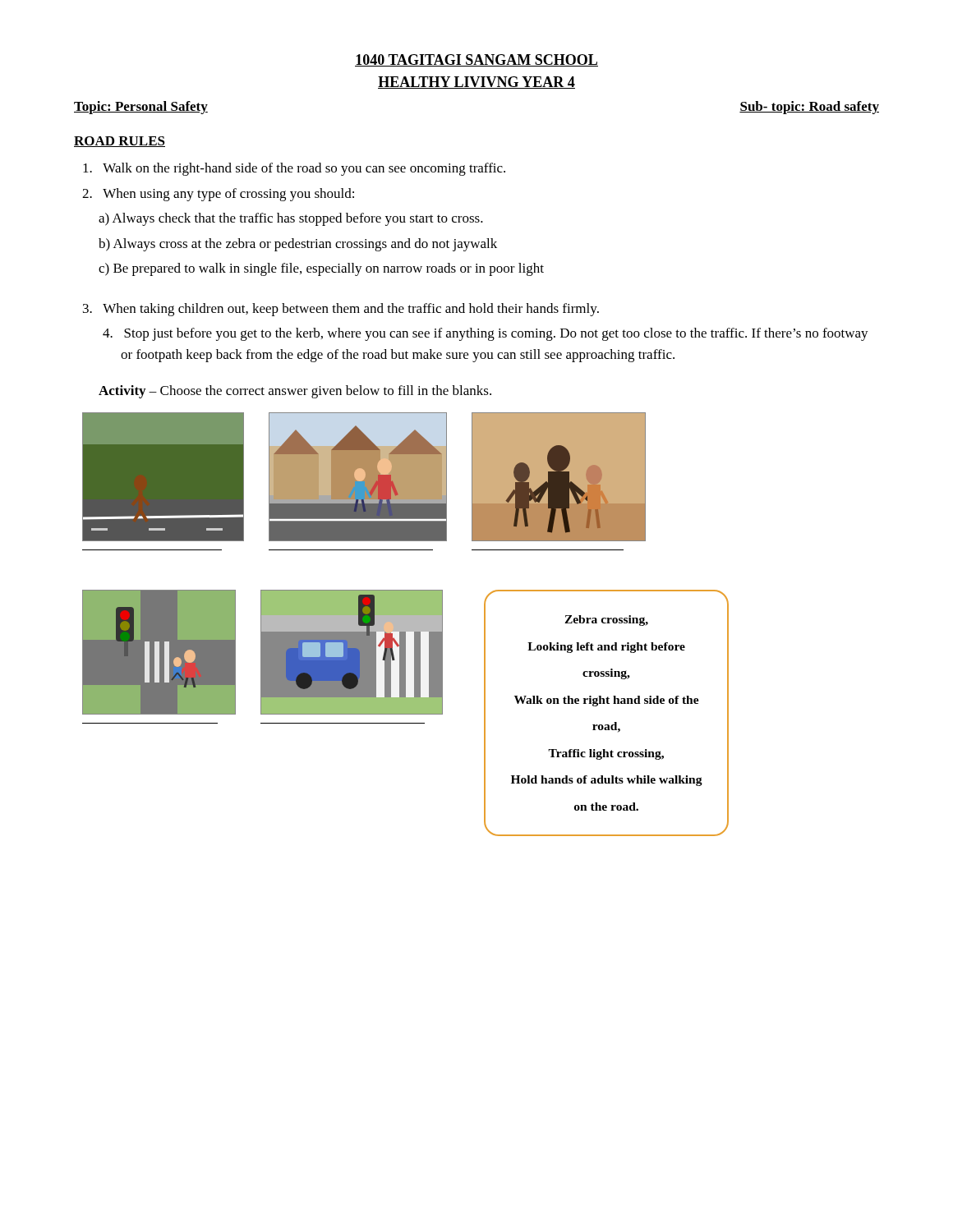The height and width of the screenshot is (1232, 953).
Task: Locate the text "1040 TAGITAGI SANGAM SCHOOL HEALTHY LIVIVNG YEAR 4"
Action: [476, 71]
